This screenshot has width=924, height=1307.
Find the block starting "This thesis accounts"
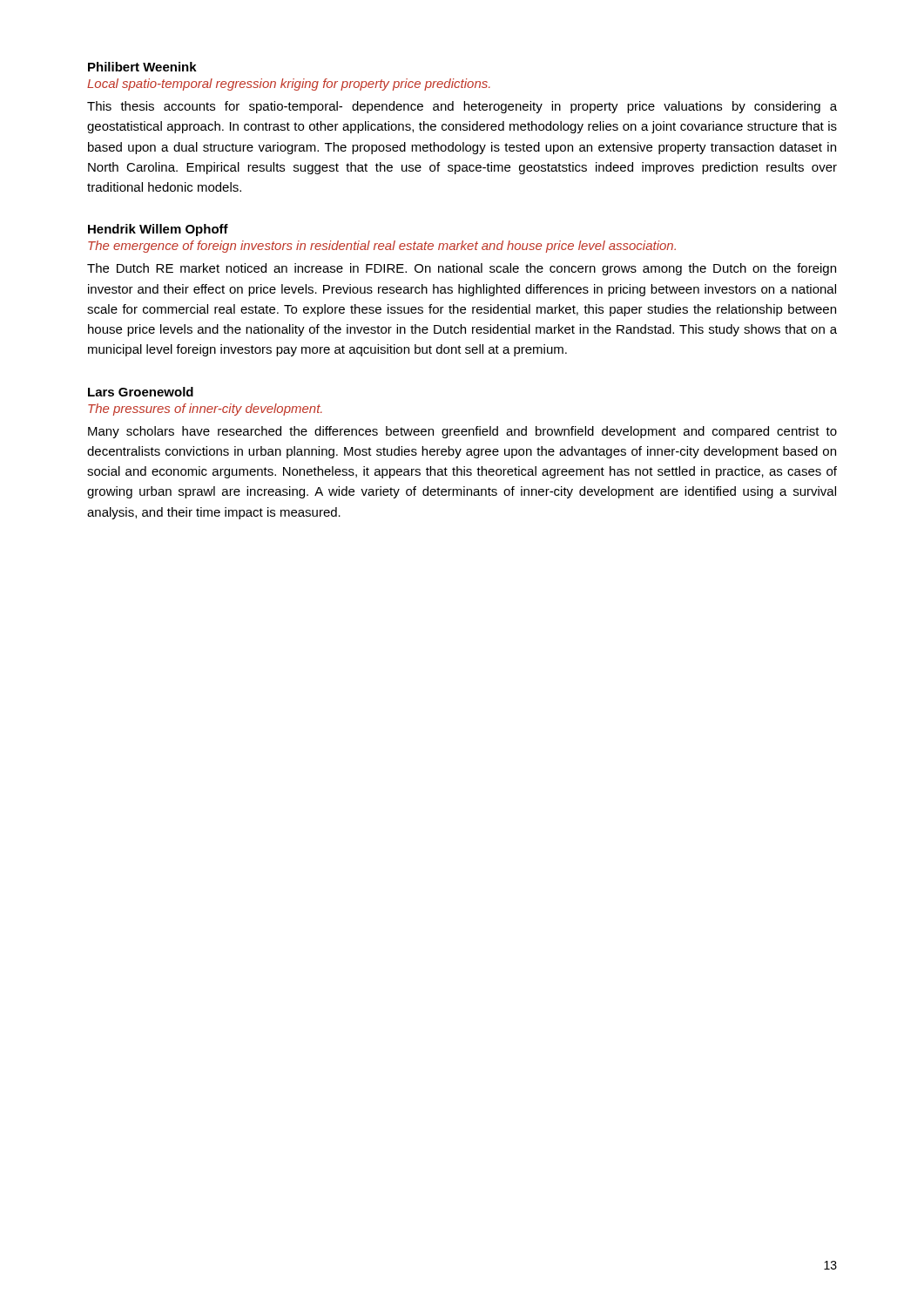(462, 146)
